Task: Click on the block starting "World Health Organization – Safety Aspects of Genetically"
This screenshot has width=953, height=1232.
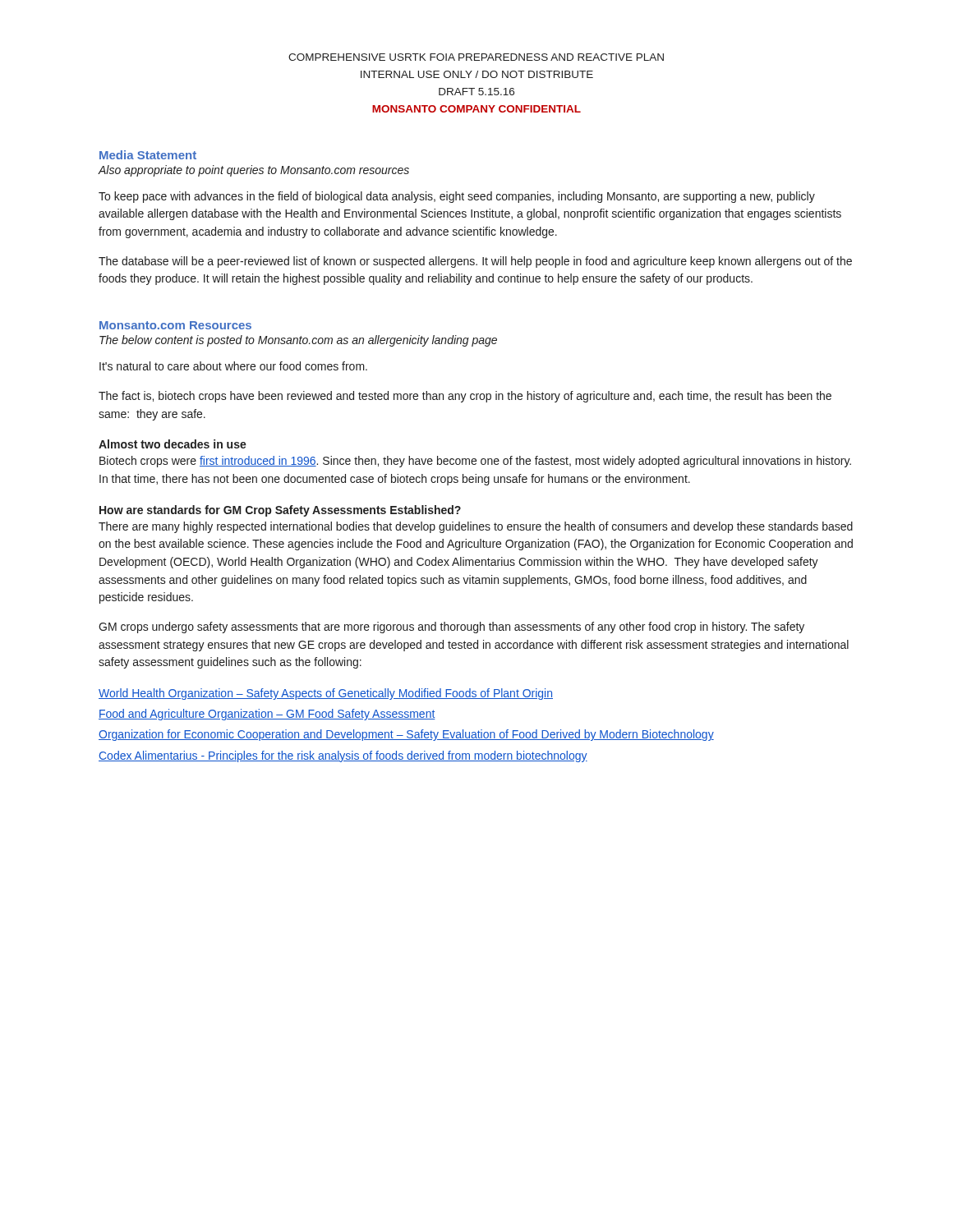Action: click(x=326, y=693)
